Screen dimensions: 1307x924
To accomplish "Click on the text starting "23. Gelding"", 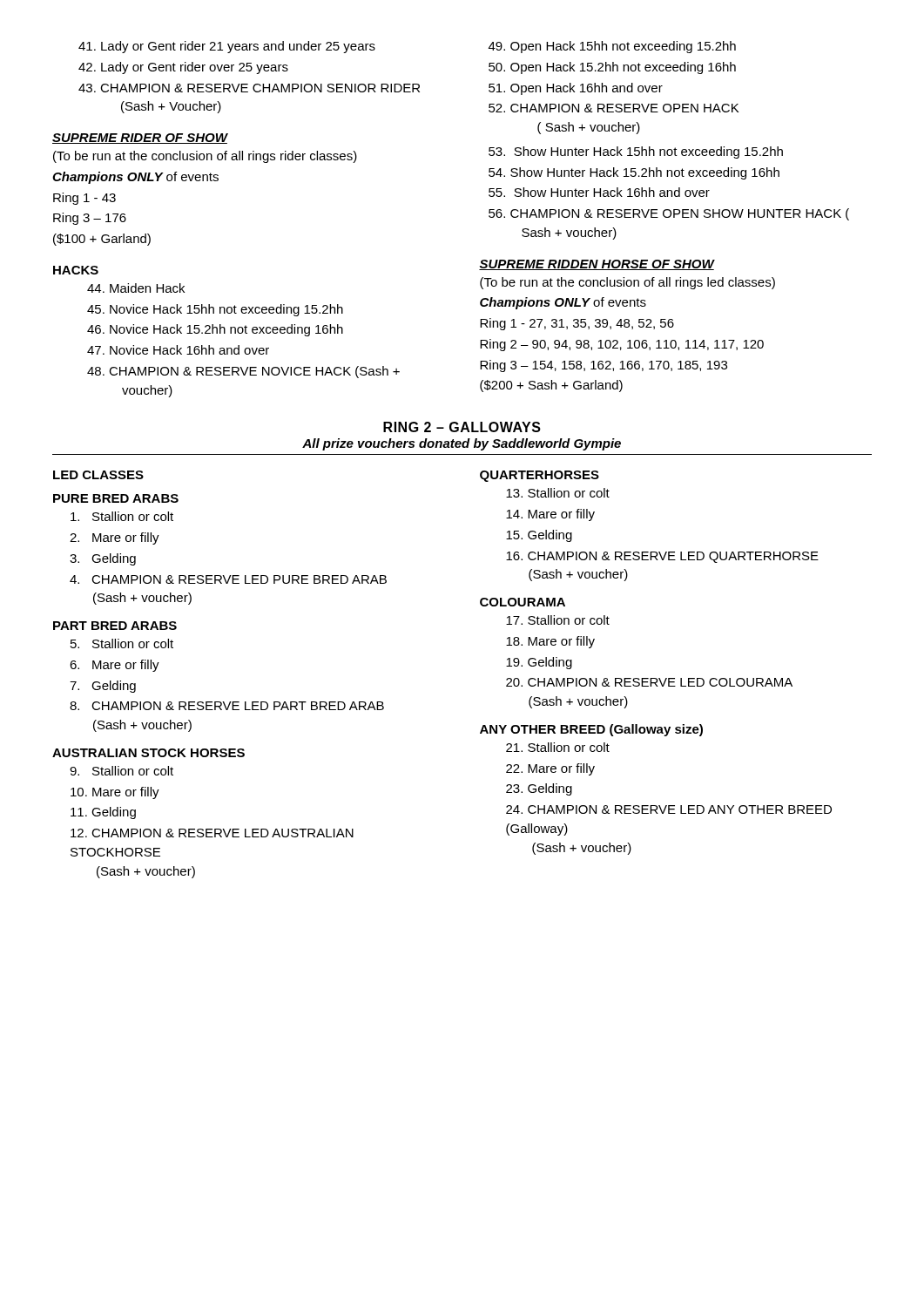I will 539,788.
